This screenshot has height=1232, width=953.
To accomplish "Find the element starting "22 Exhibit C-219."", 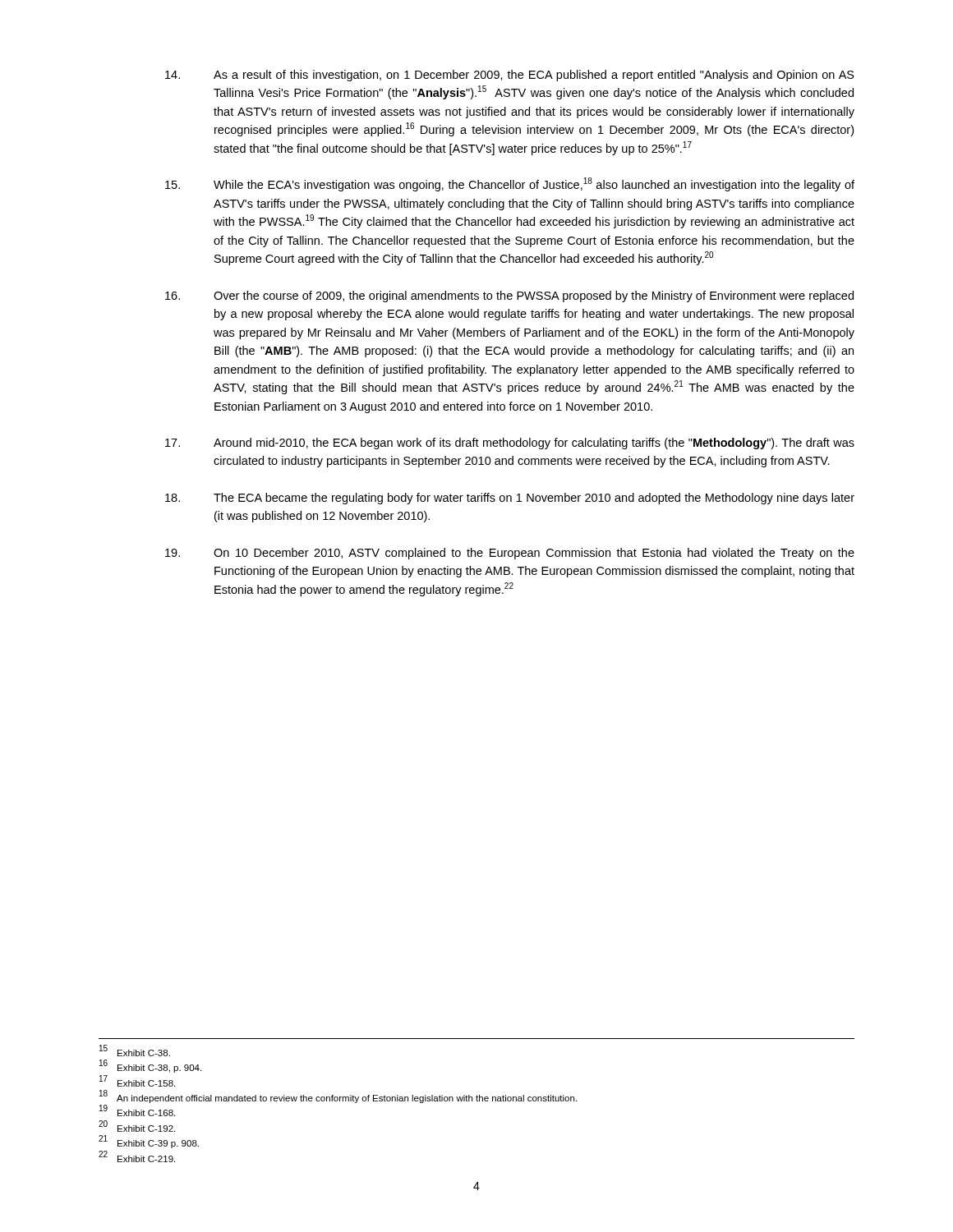I will click(x=137, y=1159).
